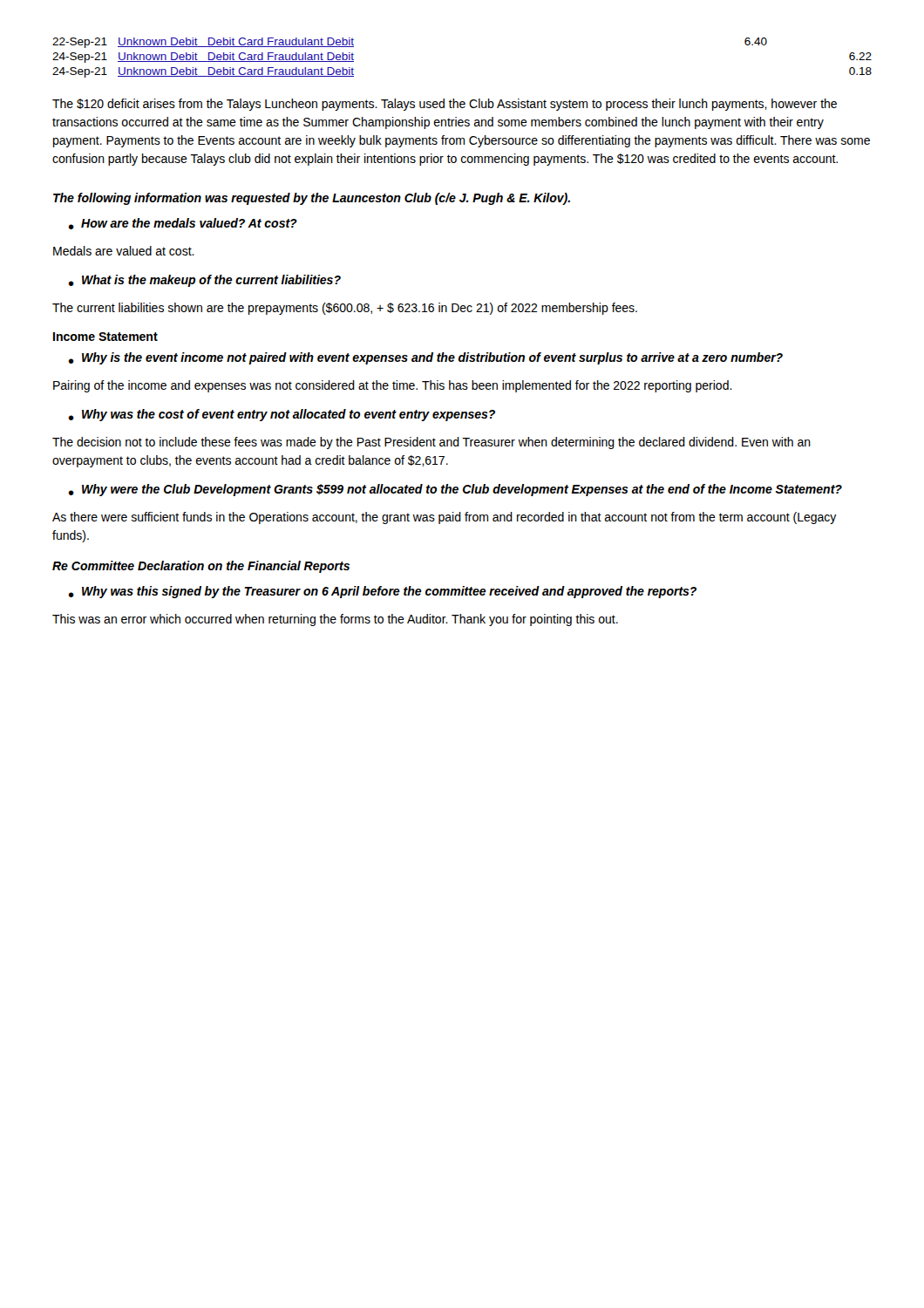This screenshot has width=924, height=1308.
Task: Navigate to the text block starting "Pairing of the income and"
Action: point(462,386)
